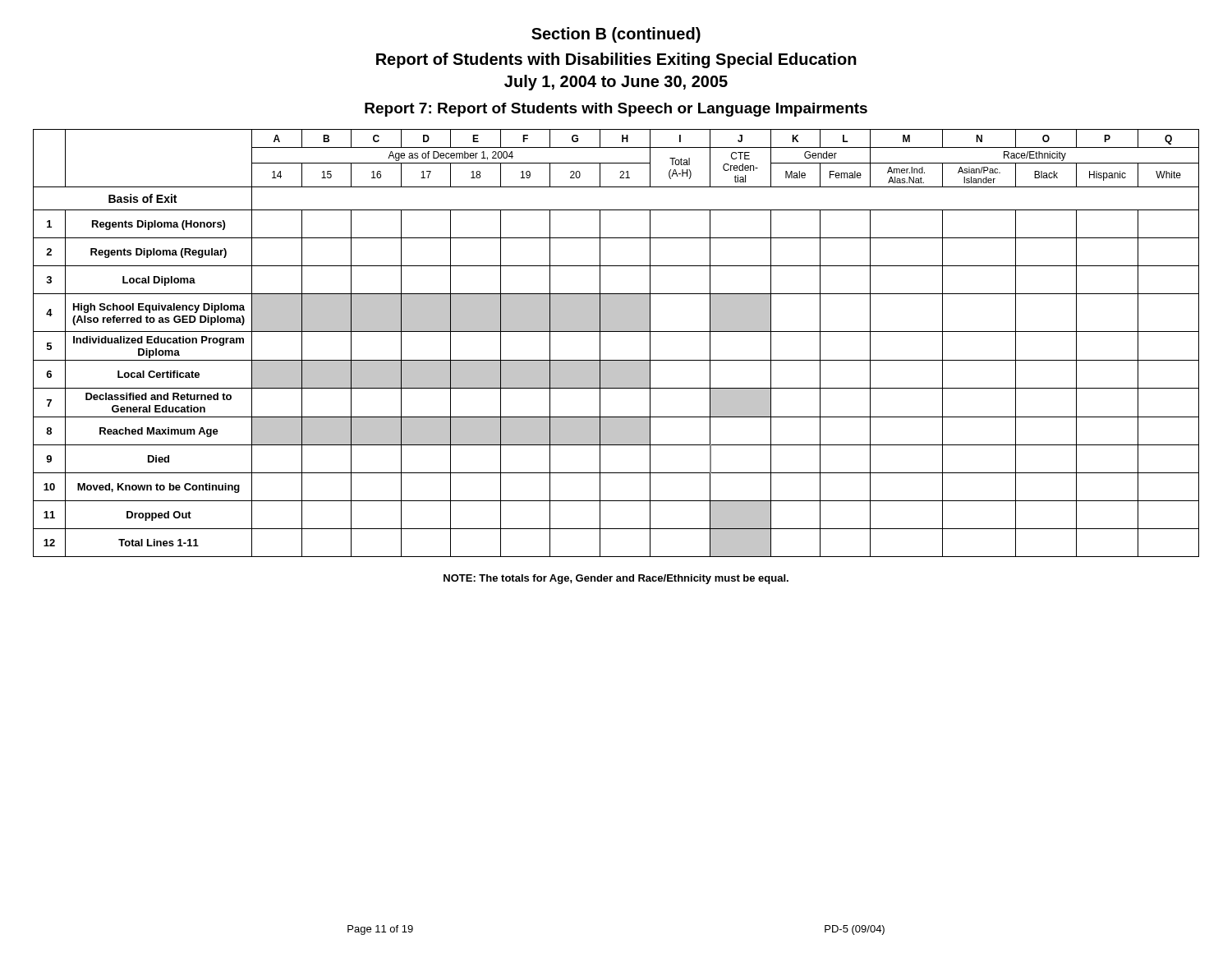Viewport: 1232px width, 953px height.
Task: Locate the footnote
Action: [616, 578]
